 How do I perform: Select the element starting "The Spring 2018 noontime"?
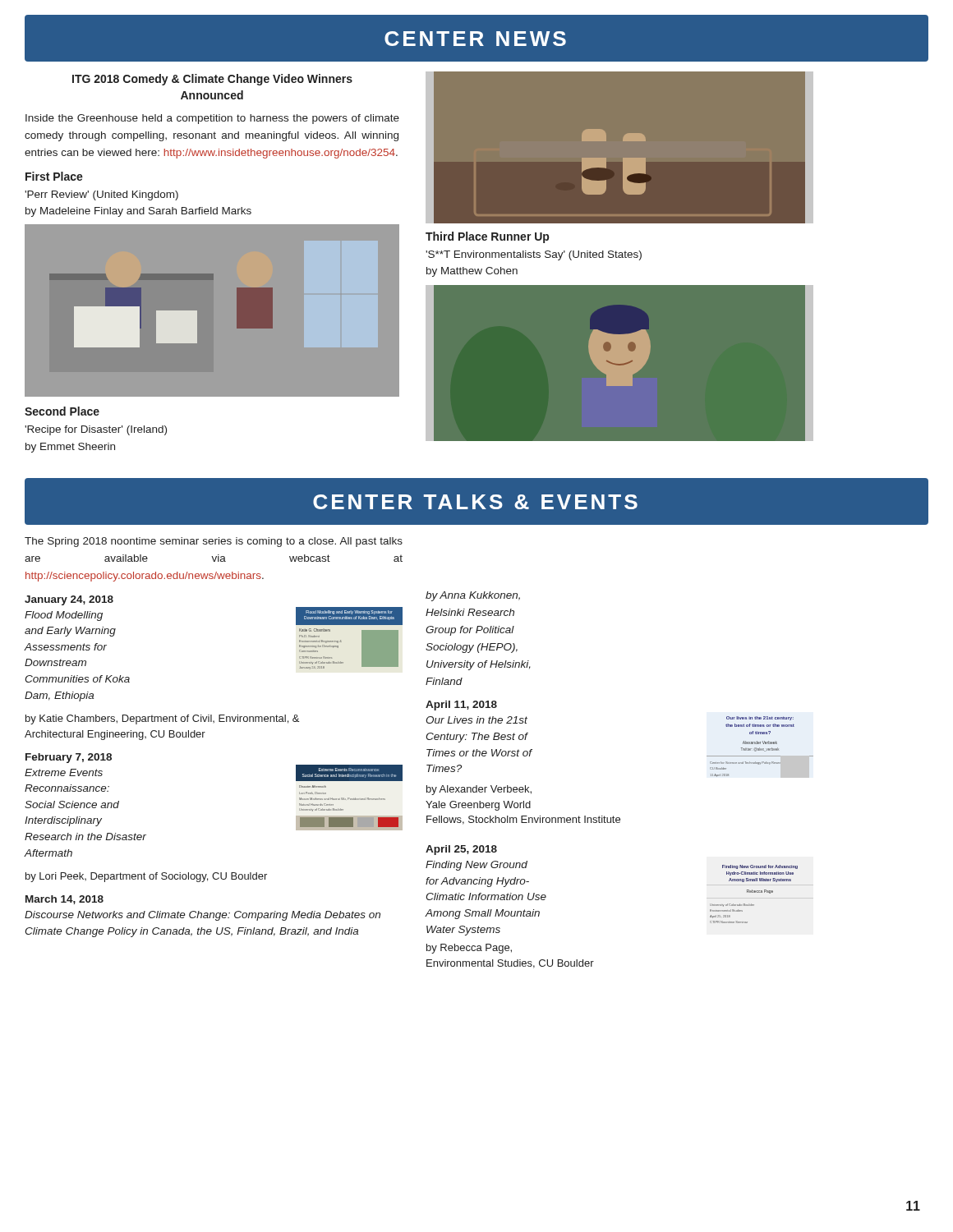(214, 558)
